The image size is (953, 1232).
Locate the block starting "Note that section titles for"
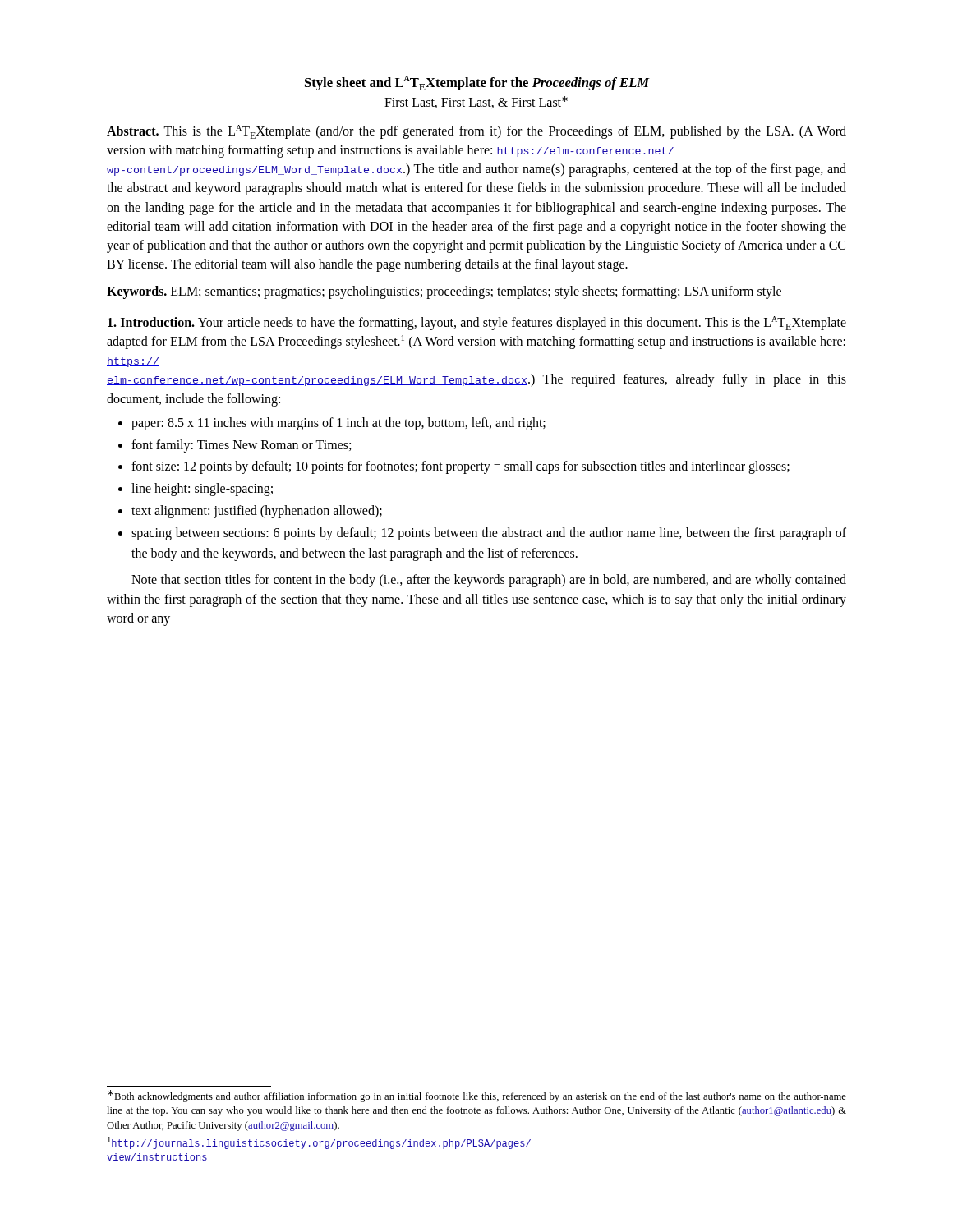pyautogui.click(x=476, y=599)
